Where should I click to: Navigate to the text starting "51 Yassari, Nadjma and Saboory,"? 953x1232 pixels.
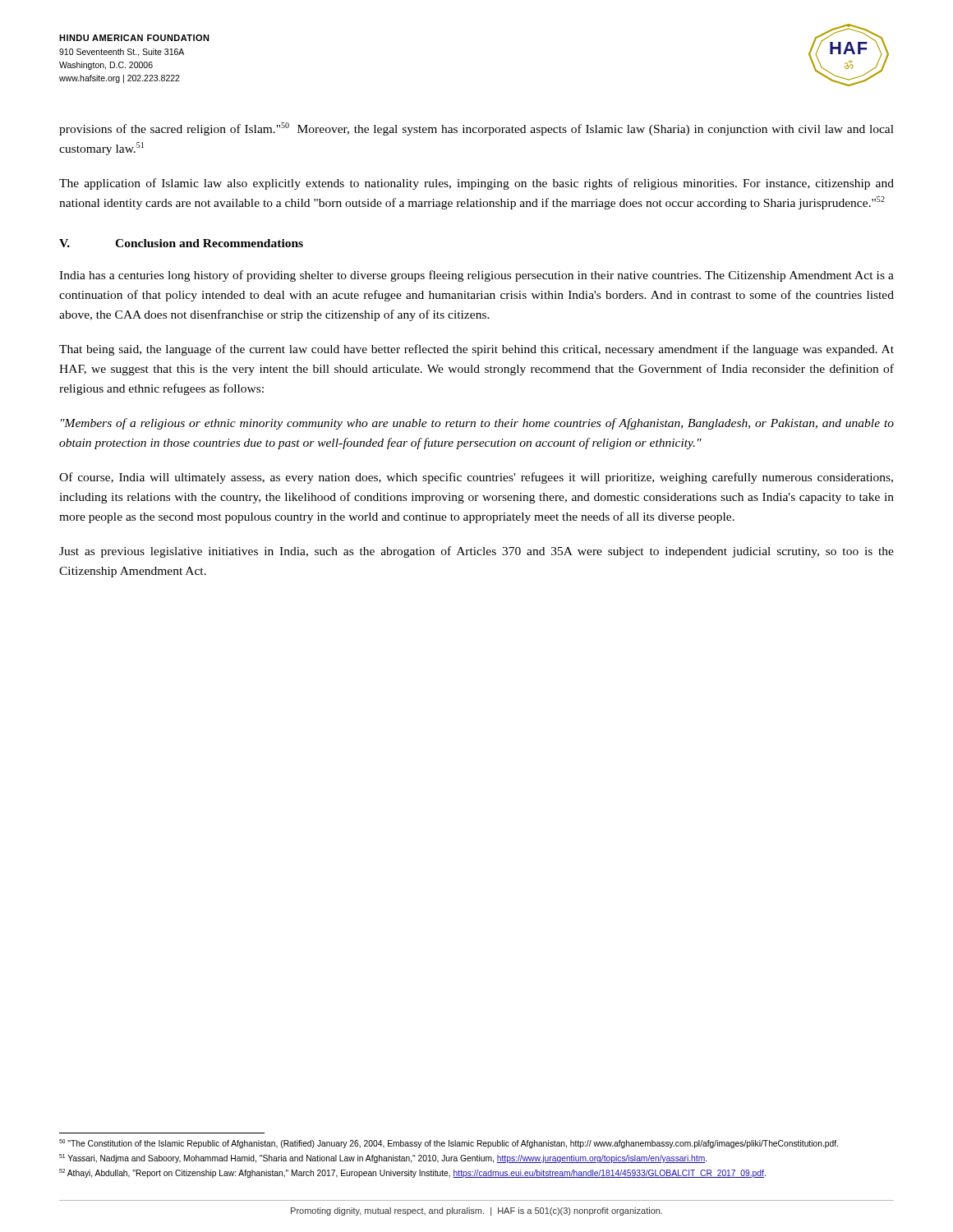[x=383, y=1158]
